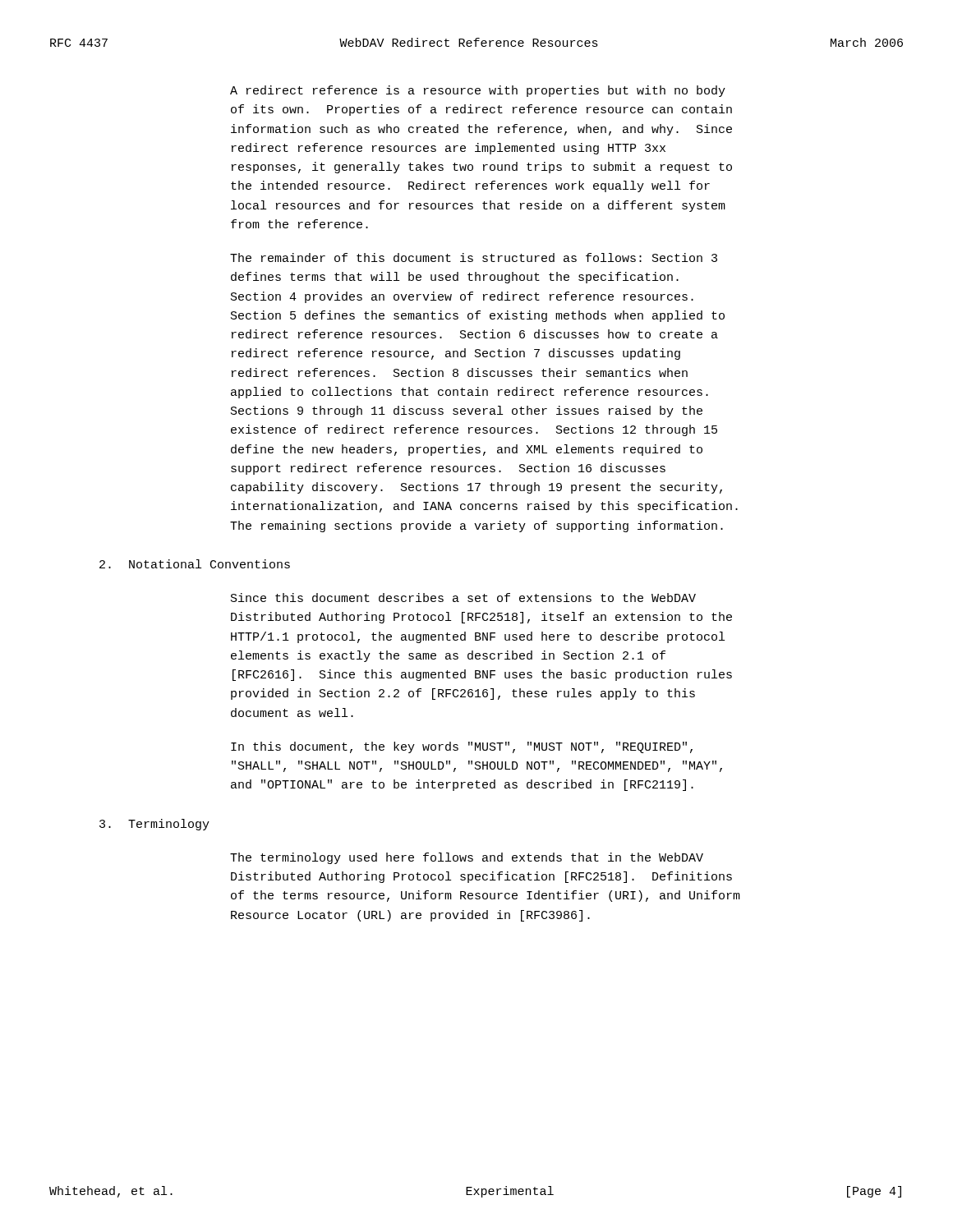Point to the block starting "A redirect reference is a"
Image resolution: width=953 pixels, height=1232 pixels.
(x=482, y=158)
